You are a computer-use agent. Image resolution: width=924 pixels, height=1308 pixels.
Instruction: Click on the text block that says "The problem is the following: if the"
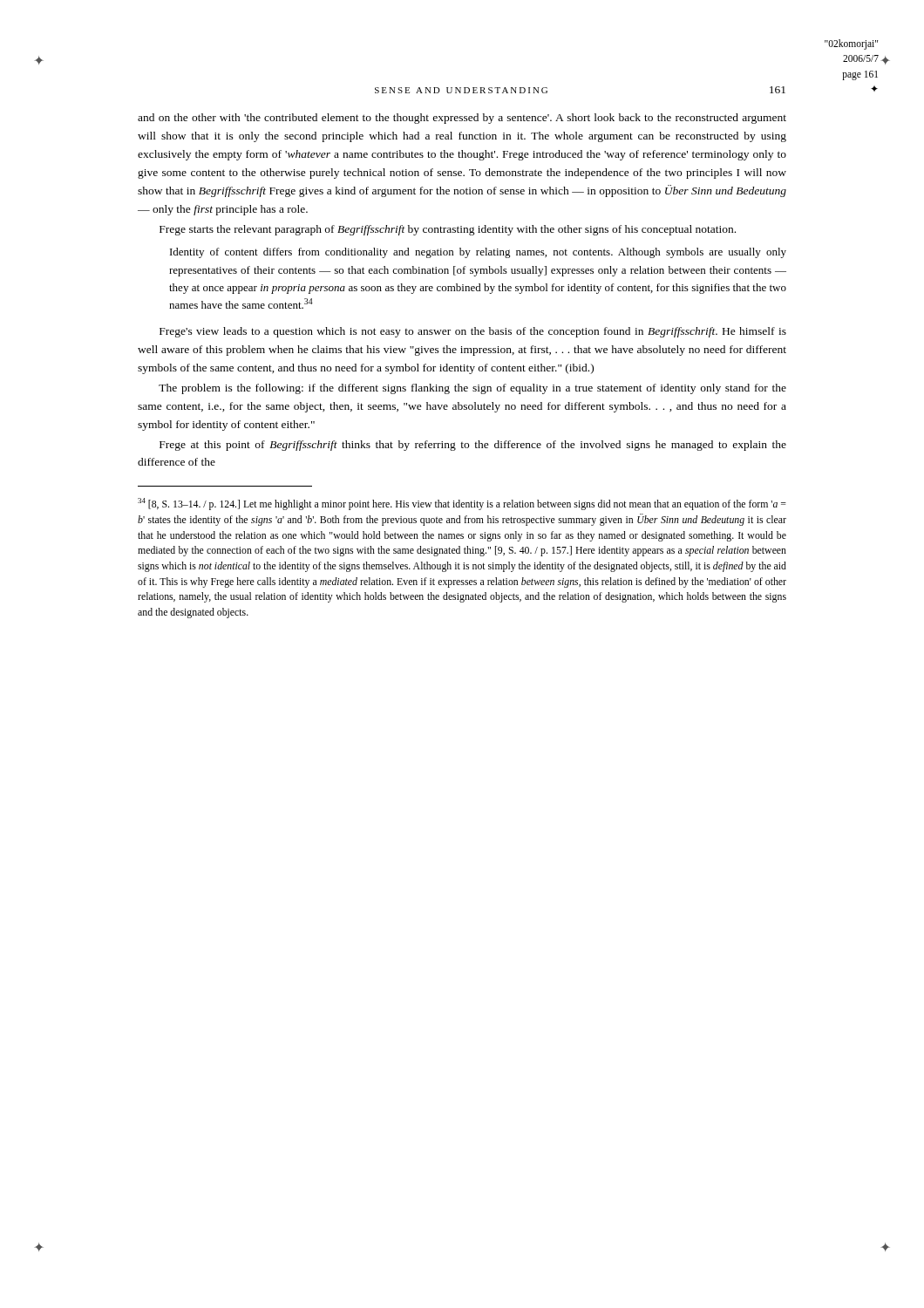[x=462, y=407]
